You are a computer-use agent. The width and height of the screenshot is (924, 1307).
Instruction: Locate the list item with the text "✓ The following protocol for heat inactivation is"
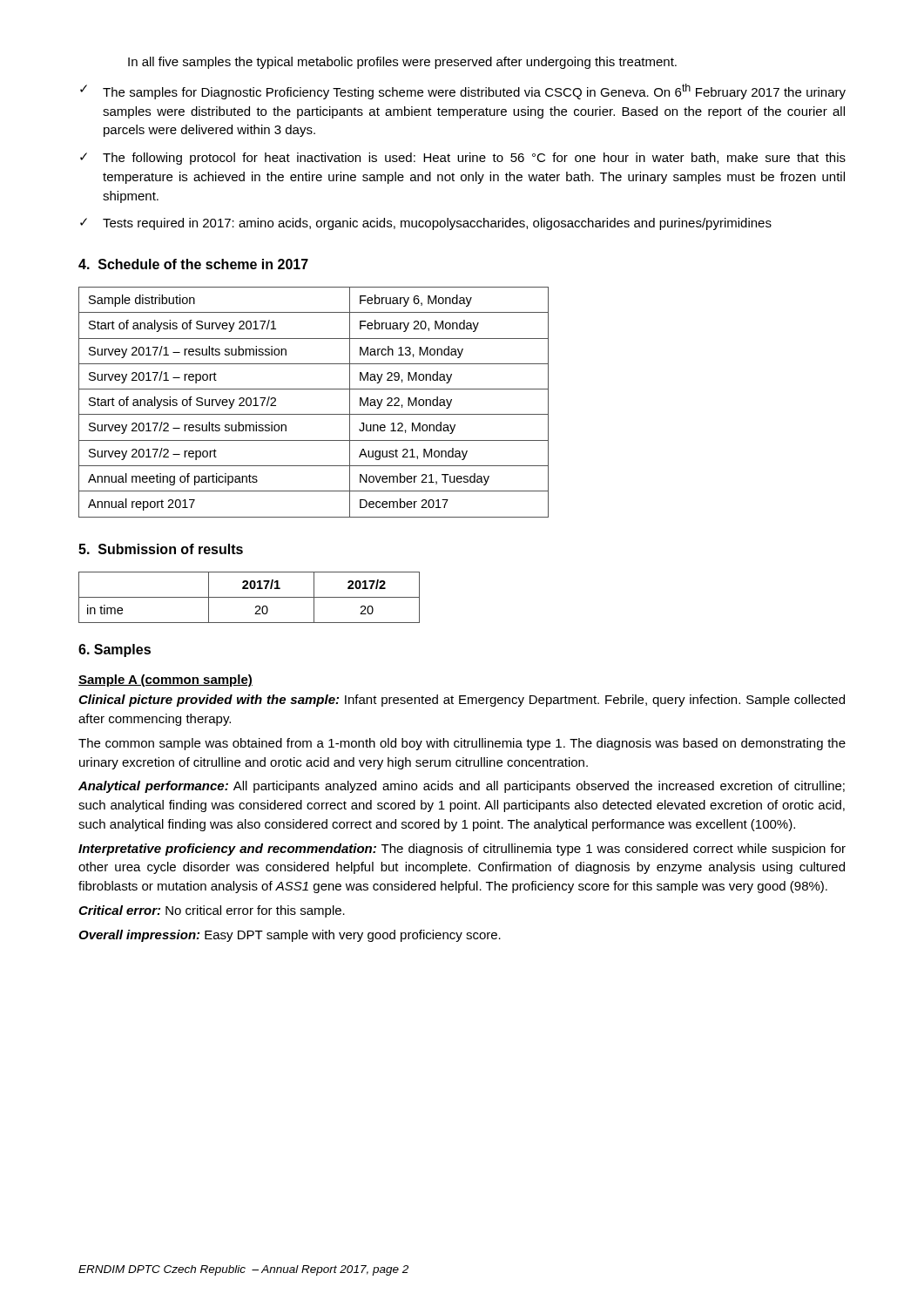pos(462,177)
